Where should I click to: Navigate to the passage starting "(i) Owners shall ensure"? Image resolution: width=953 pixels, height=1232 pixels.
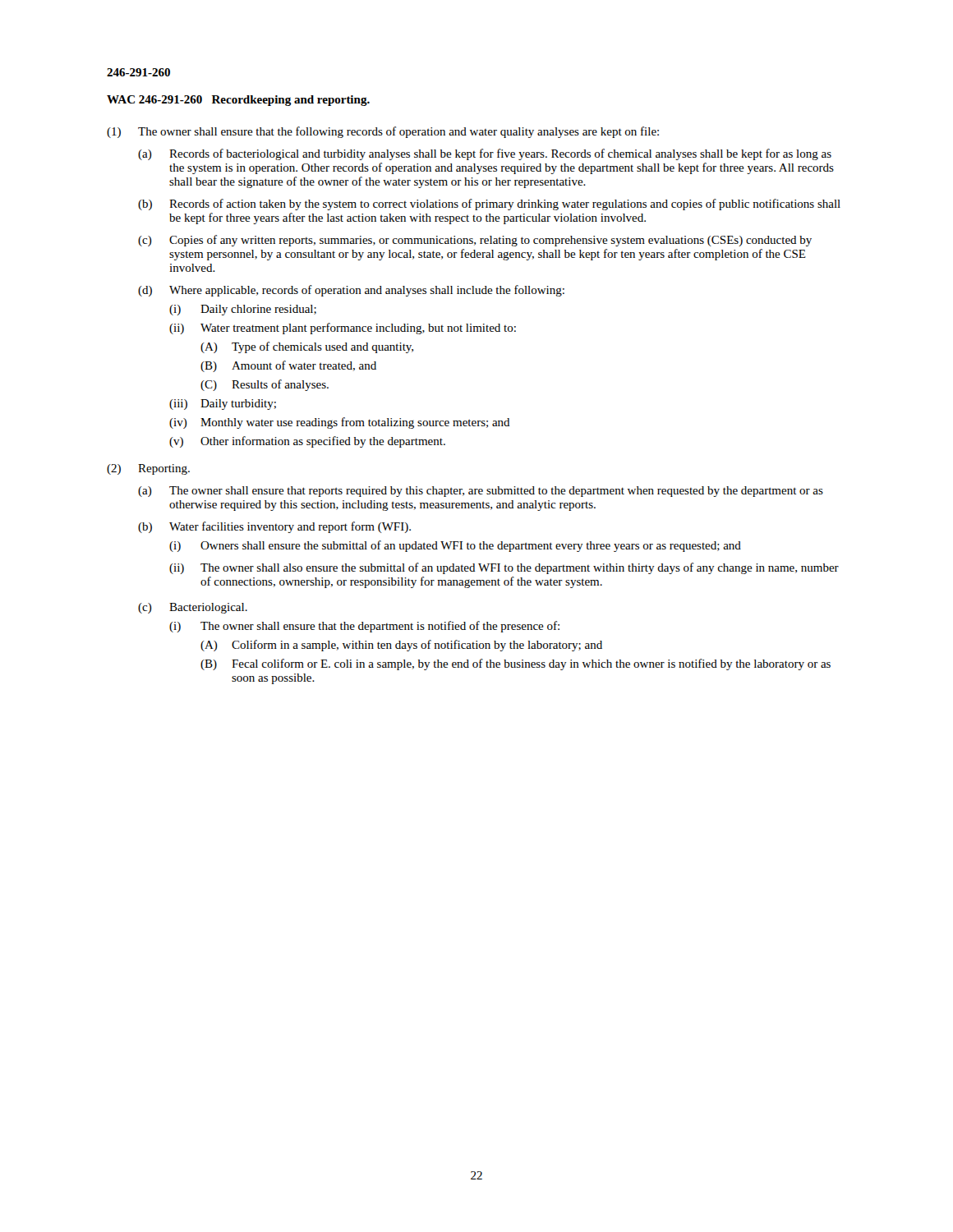pyautogui.click(x=508, y=546)
